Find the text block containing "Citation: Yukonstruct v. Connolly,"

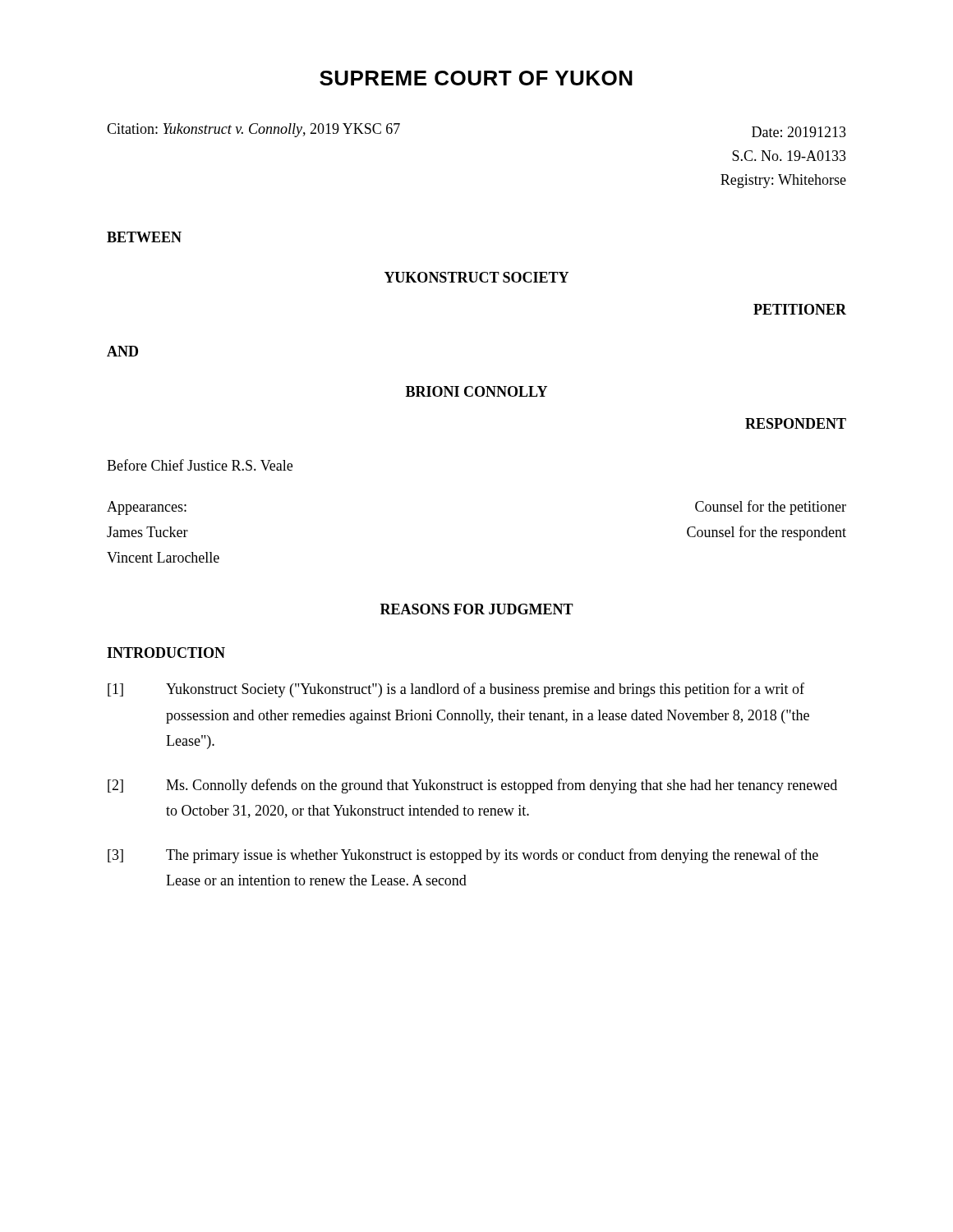coord(260,129)
